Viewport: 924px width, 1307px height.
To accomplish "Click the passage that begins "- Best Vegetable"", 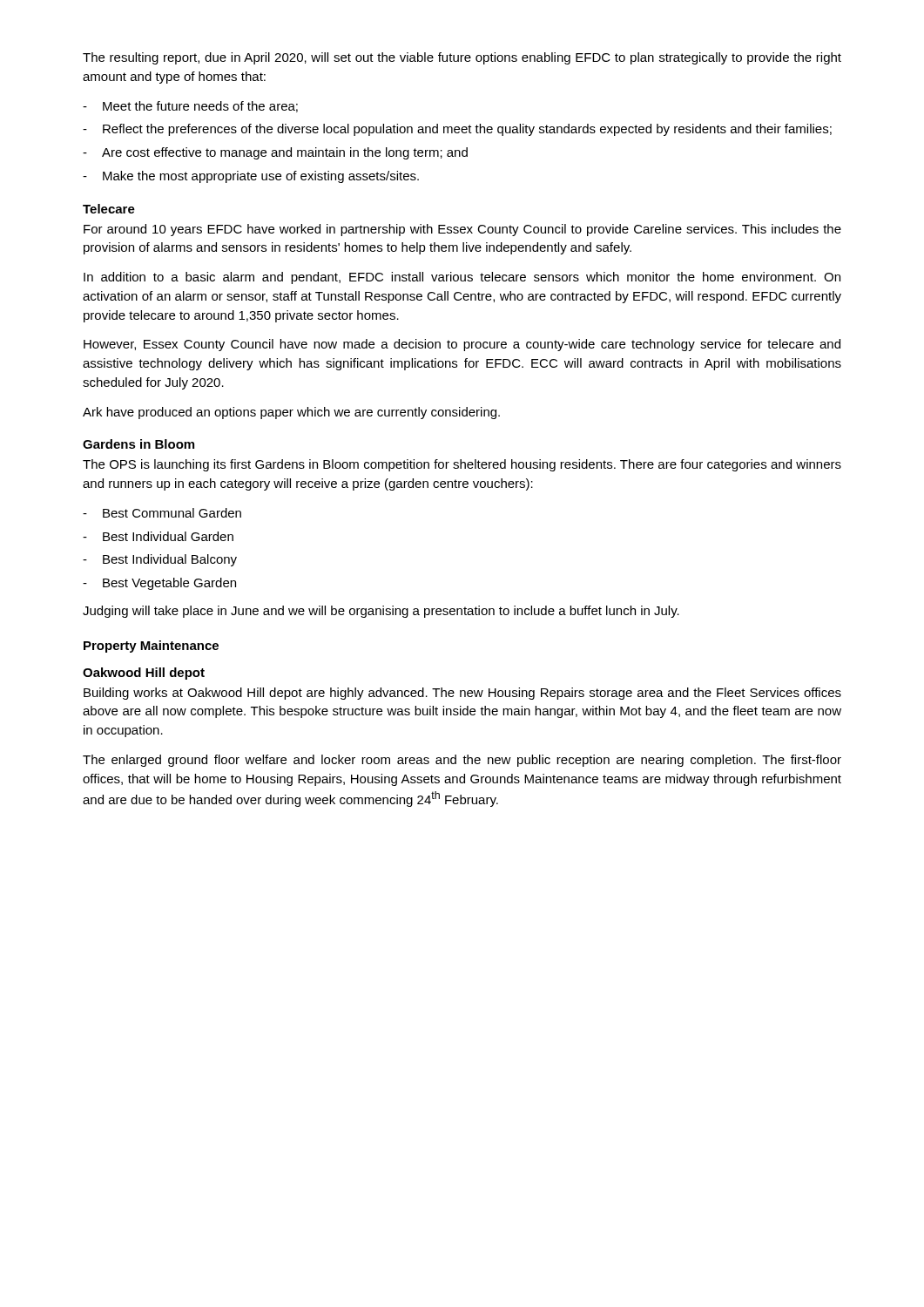I will (x=159, y=584).
